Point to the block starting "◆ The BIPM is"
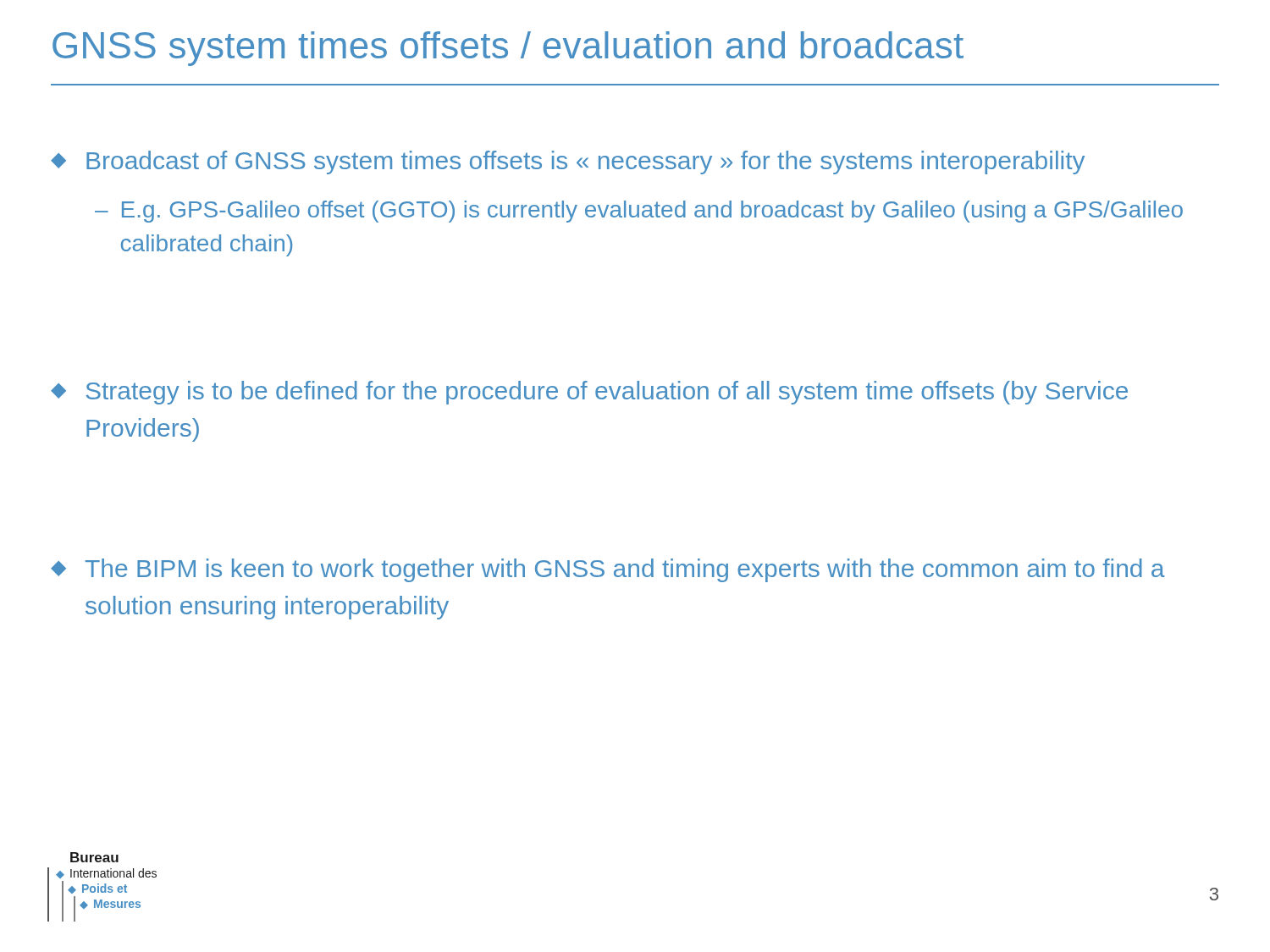This screenshot has width=1270, height=952. pyautogui.click(x=635, y=587)
